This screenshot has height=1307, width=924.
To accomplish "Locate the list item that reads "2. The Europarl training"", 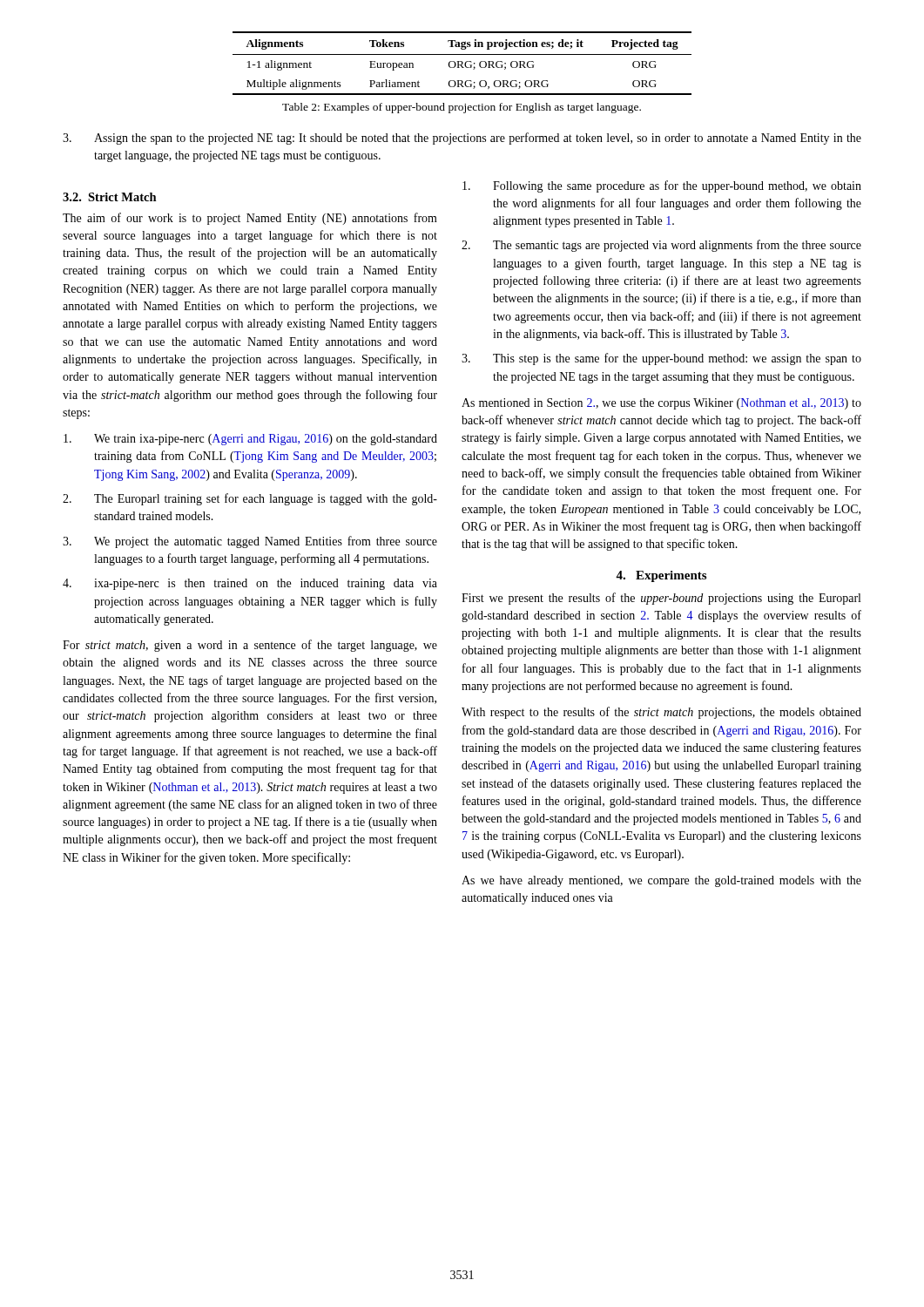I will pyautogui.click(x=250, y=508).
